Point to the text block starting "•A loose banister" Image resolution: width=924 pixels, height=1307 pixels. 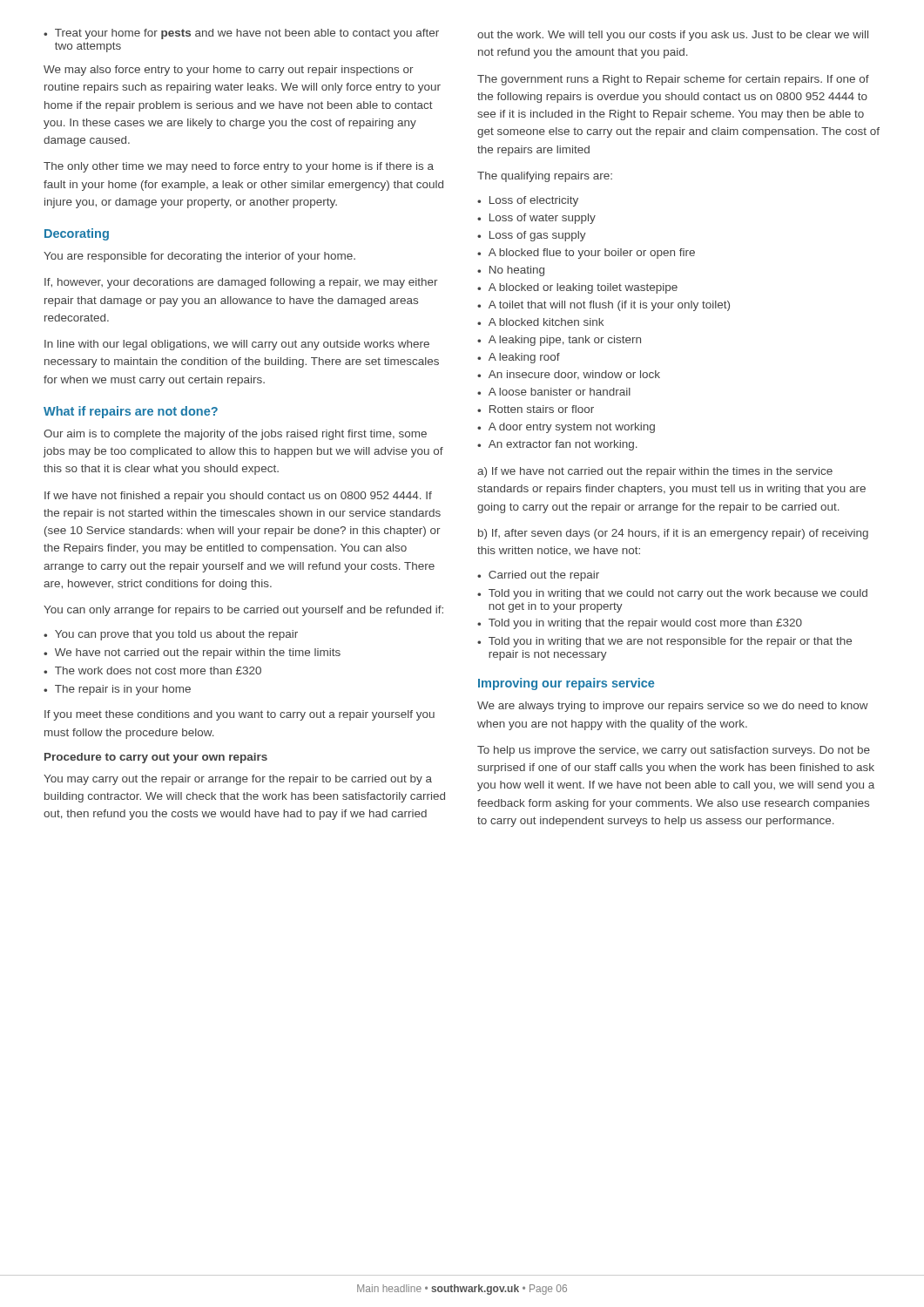click(x=554, y=393)
